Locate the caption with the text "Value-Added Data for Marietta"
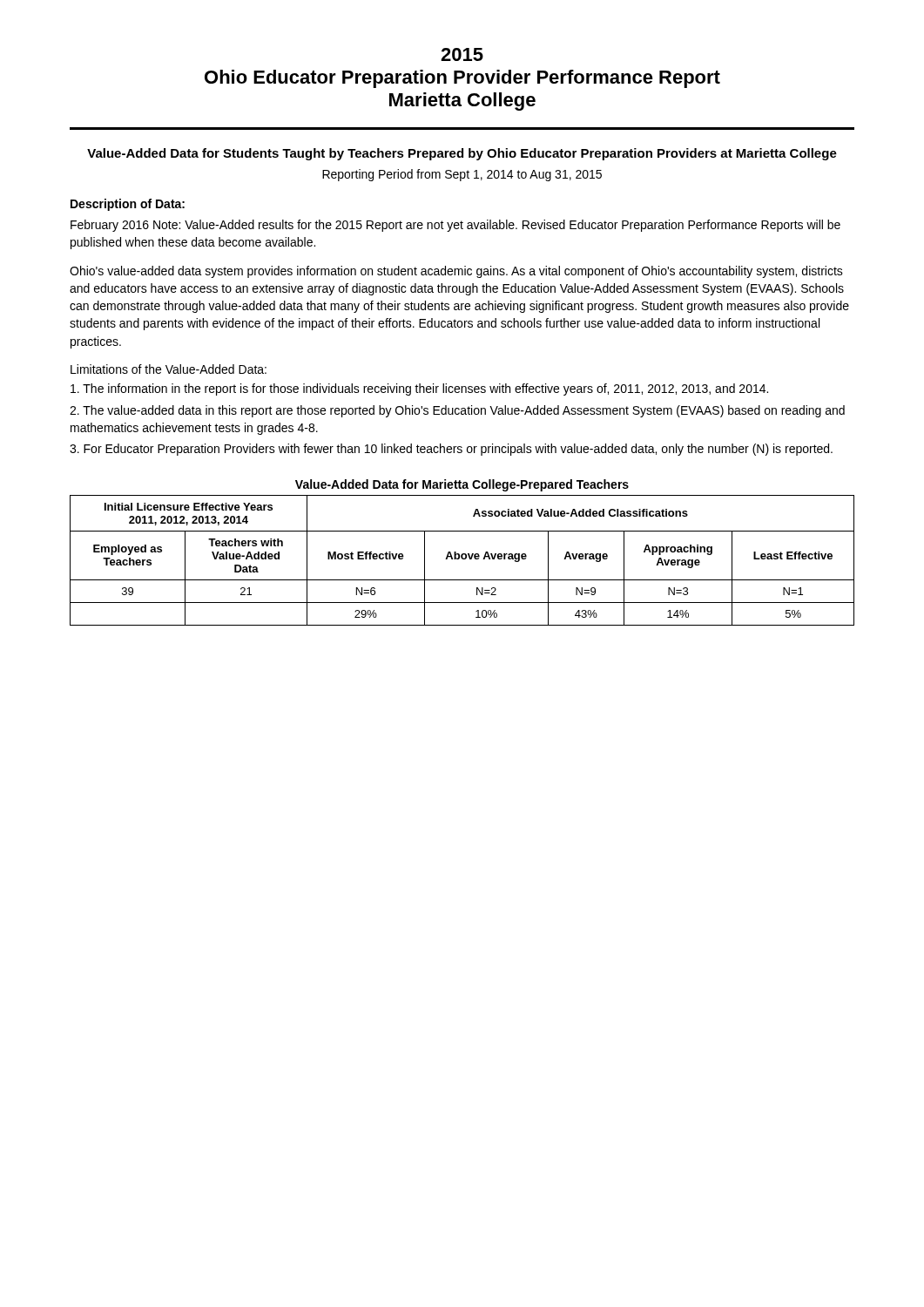 pyautogui.click(x=462, y=484)
